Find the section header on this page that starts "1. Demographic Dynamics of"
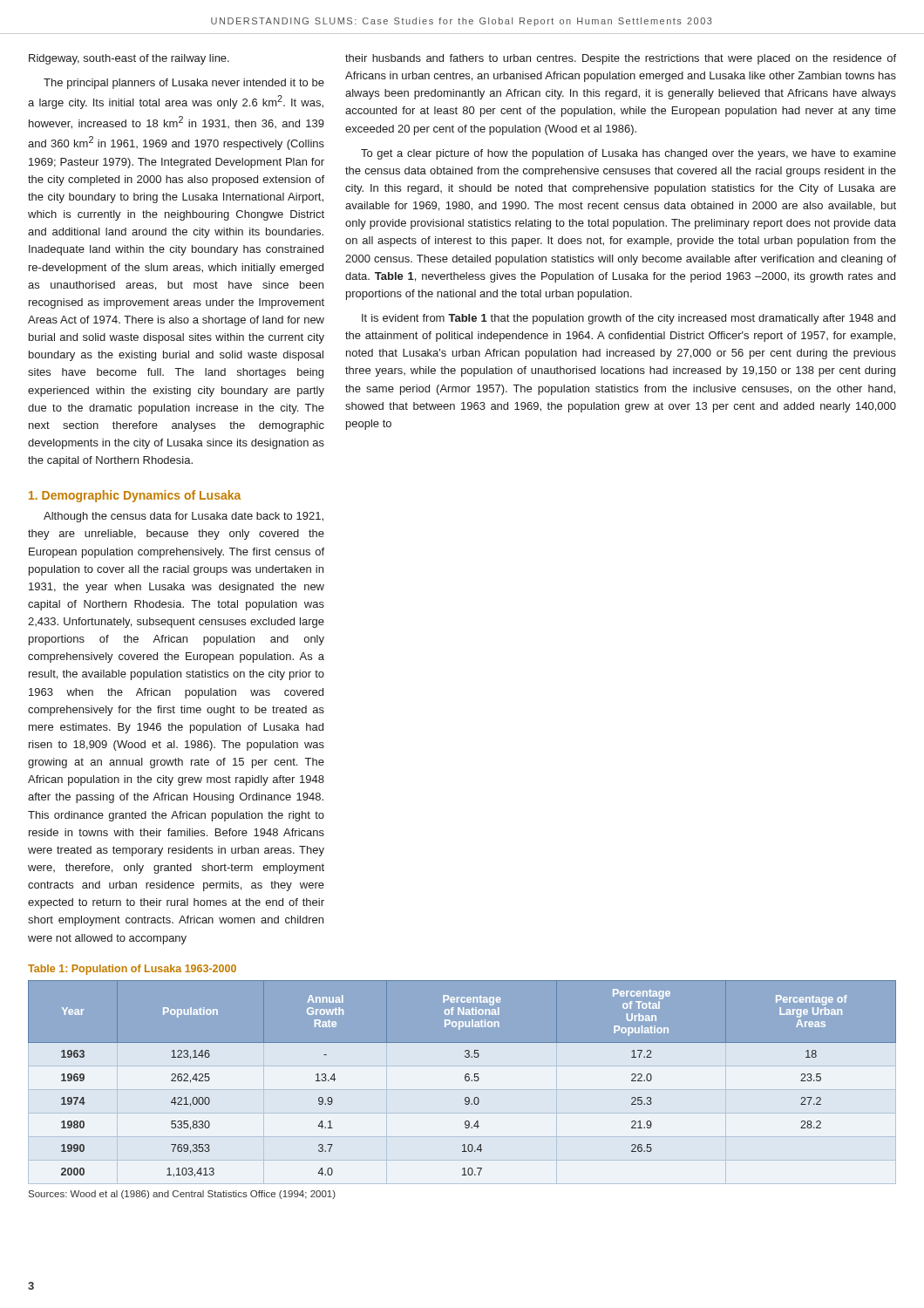 point(134,495)
